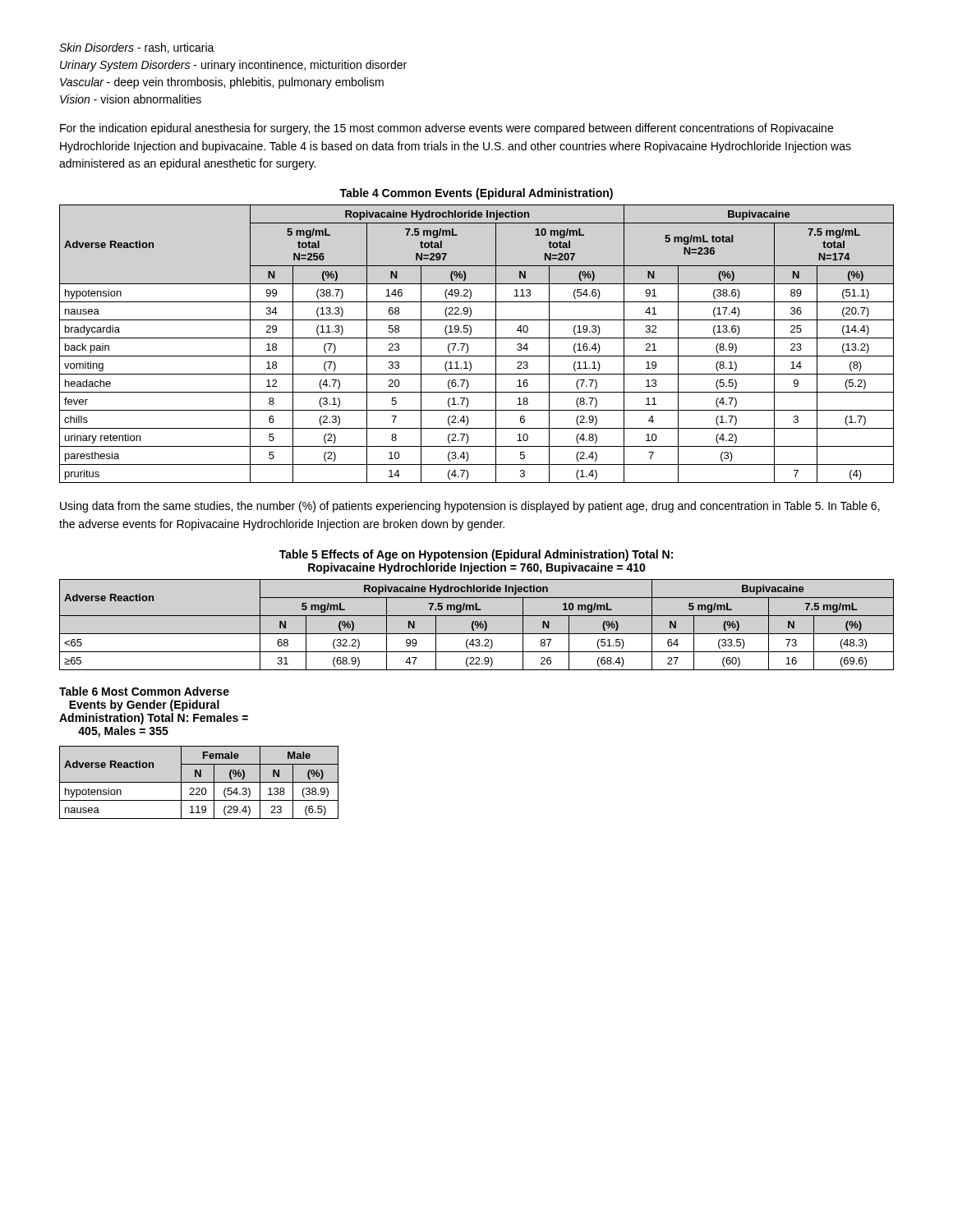Locate the list item that says "Skin Disorders - rash, urticaria"
The image size is (953, 1232).
point(137,48)
